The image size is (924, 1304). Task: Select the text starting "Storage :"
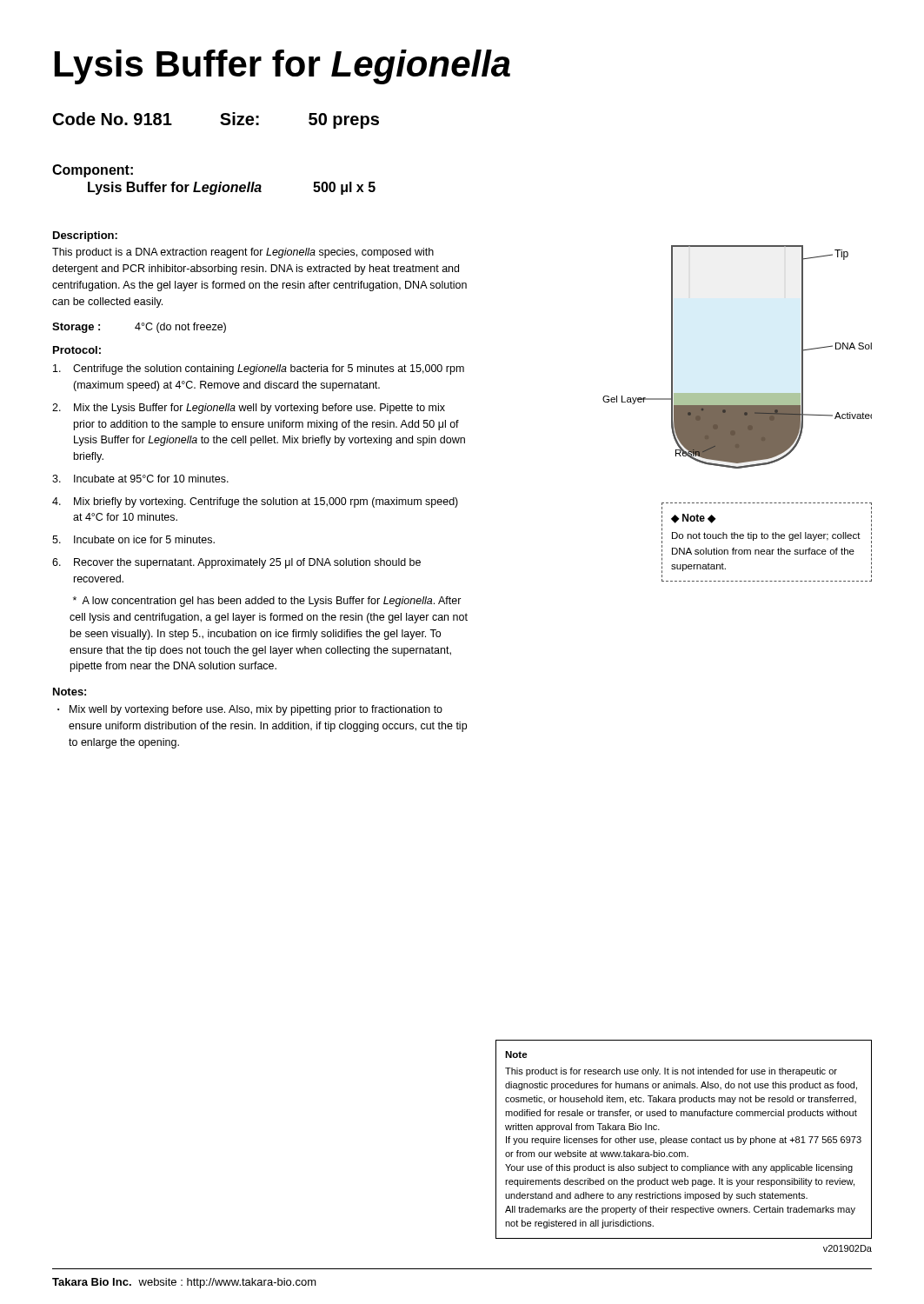(77, 327)
